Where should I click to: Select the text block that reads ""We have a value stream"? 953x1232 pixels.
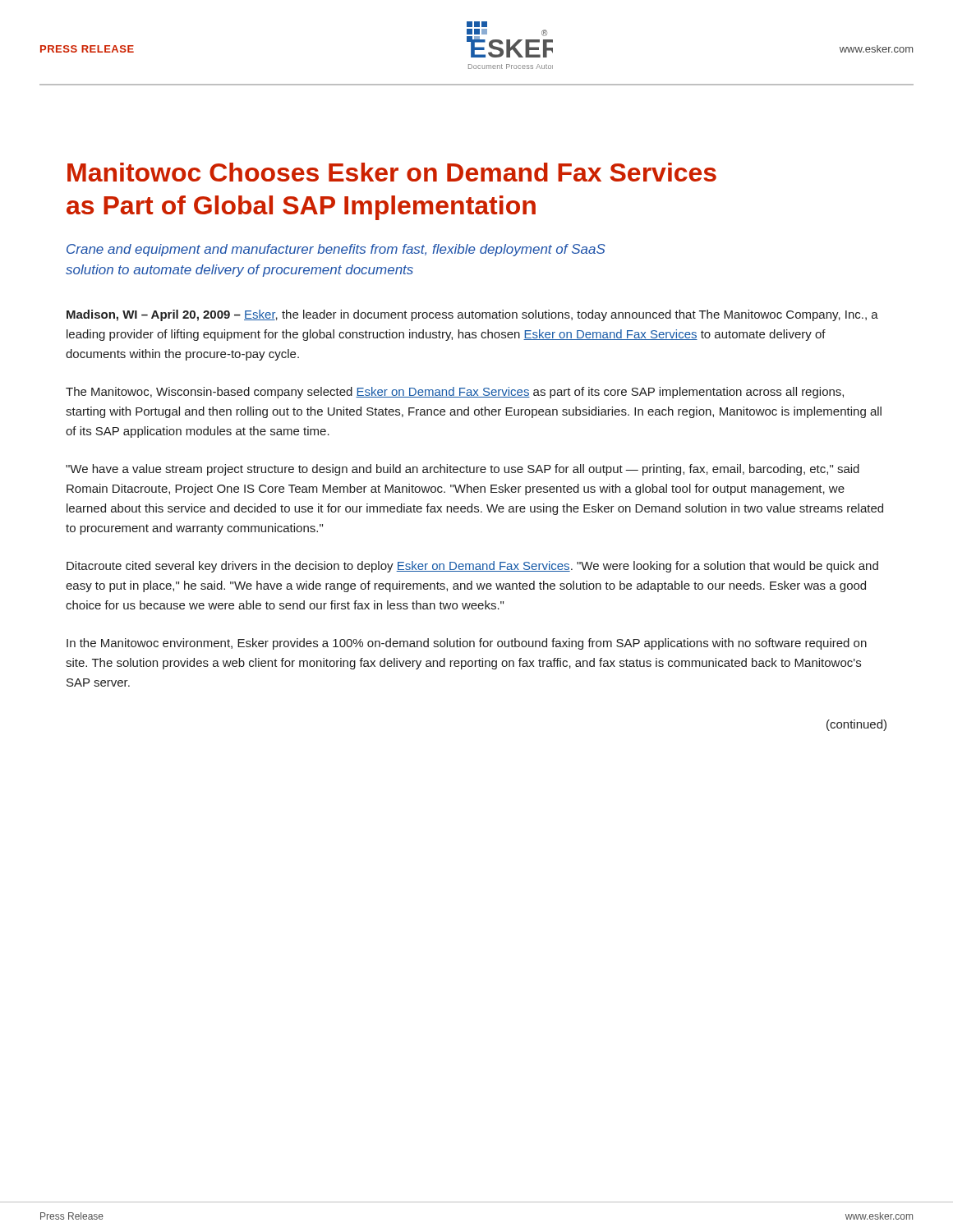coord(476,499)
